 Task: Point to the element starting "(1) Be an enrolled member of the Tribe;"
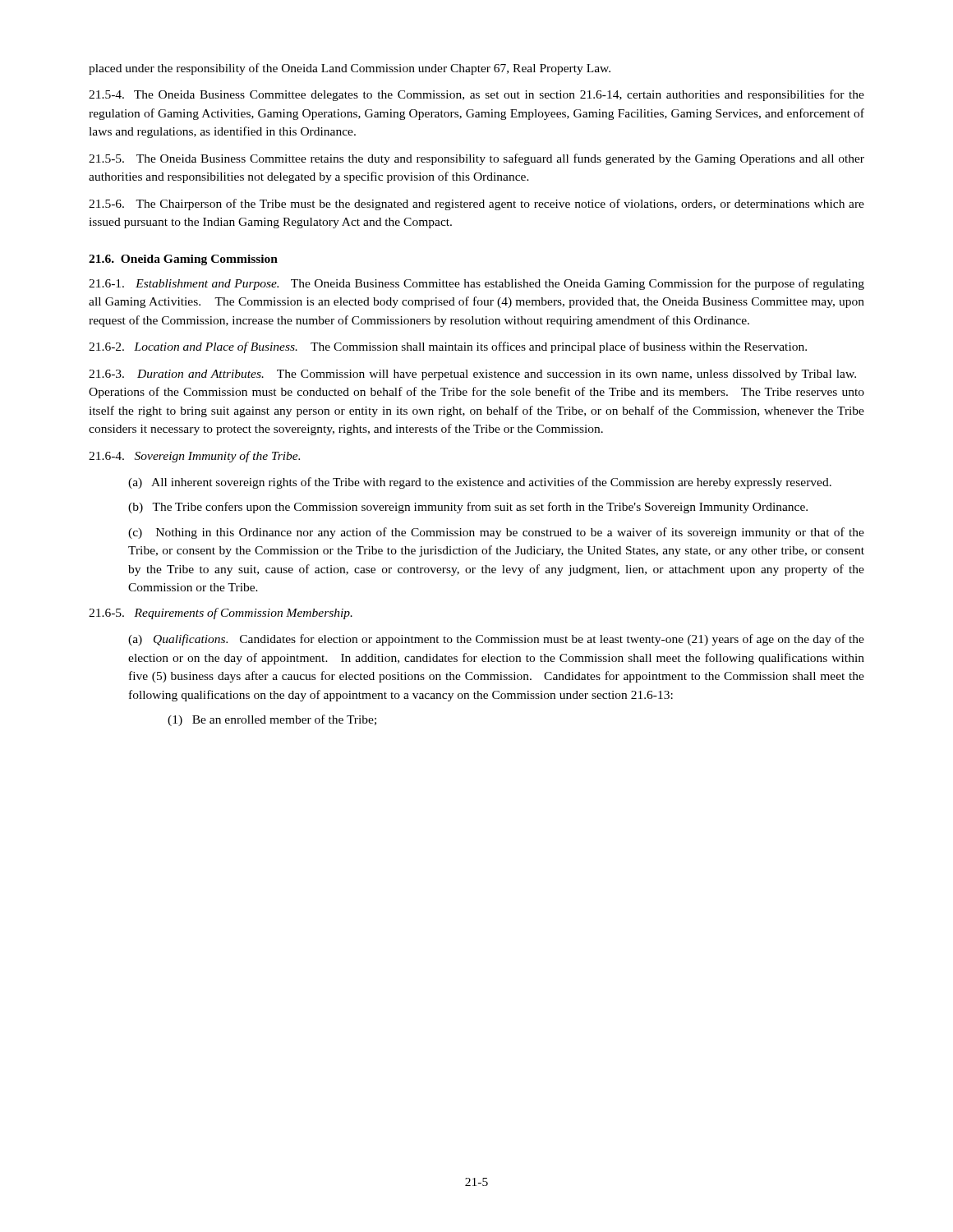[x=272, y=719]
